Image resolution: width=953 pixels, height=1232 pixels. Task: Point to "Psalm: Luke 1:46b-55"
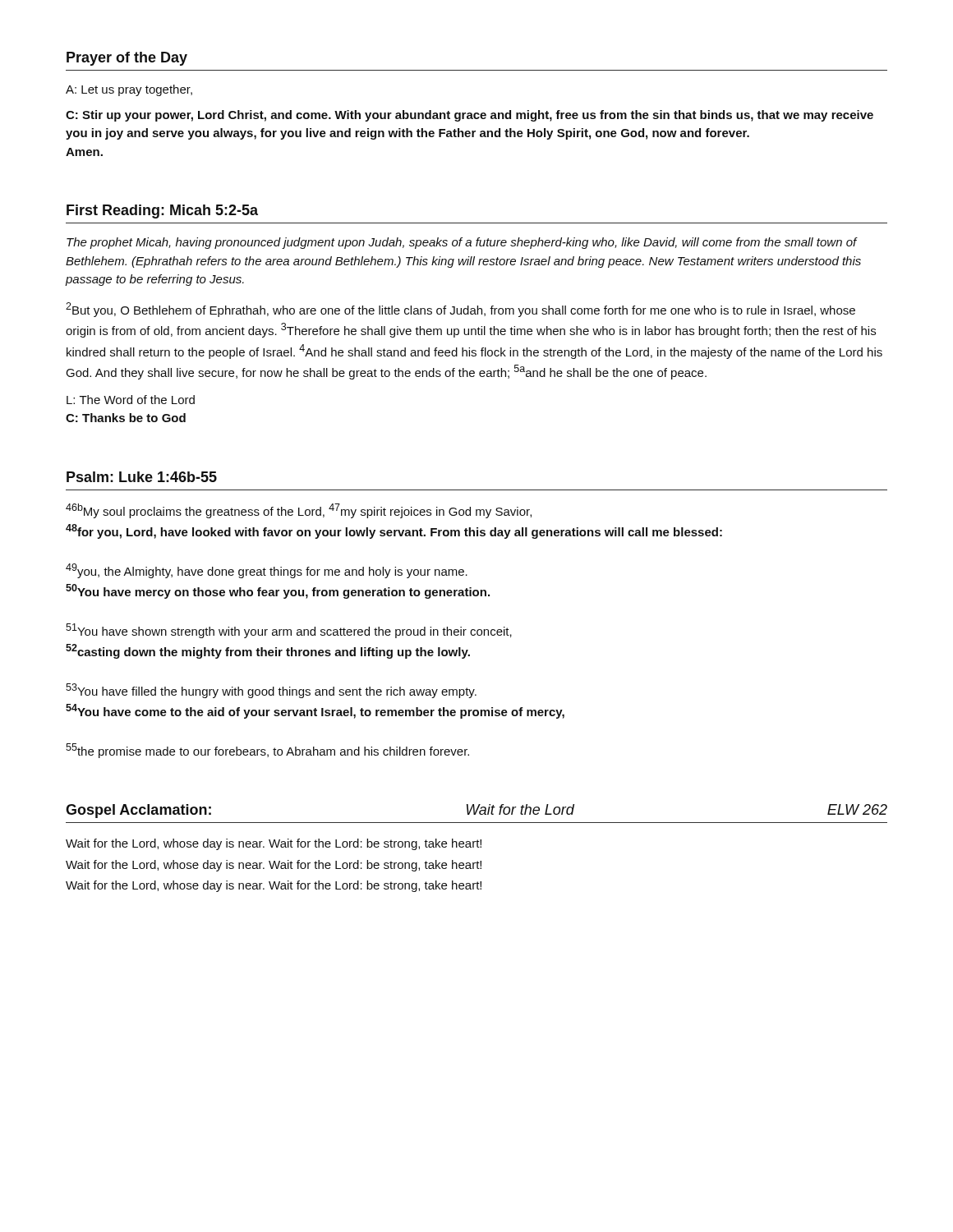[141, 477]
